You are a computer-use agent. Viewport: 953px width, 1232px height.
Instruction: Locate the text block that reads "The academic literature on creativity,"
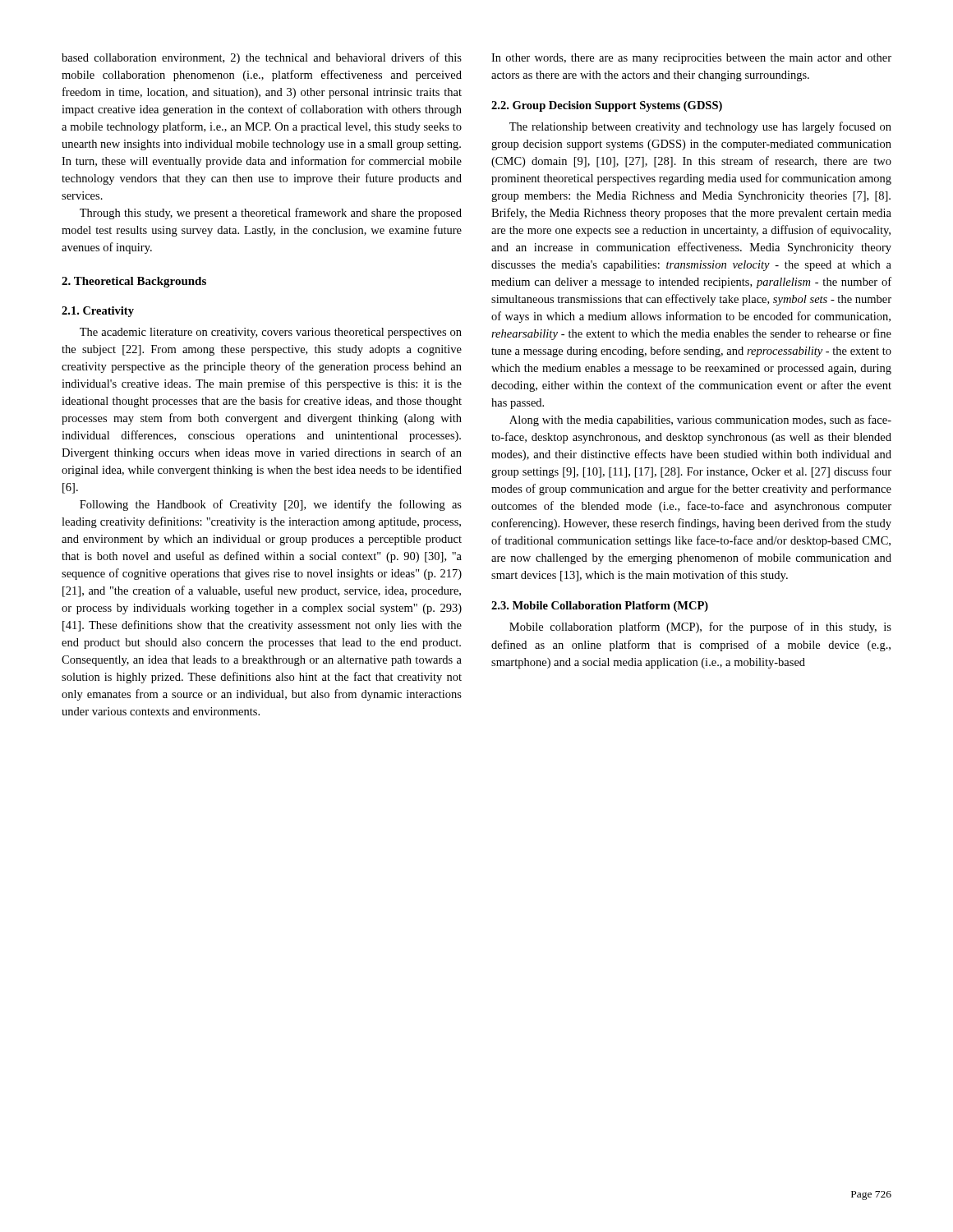coord(262,410)
